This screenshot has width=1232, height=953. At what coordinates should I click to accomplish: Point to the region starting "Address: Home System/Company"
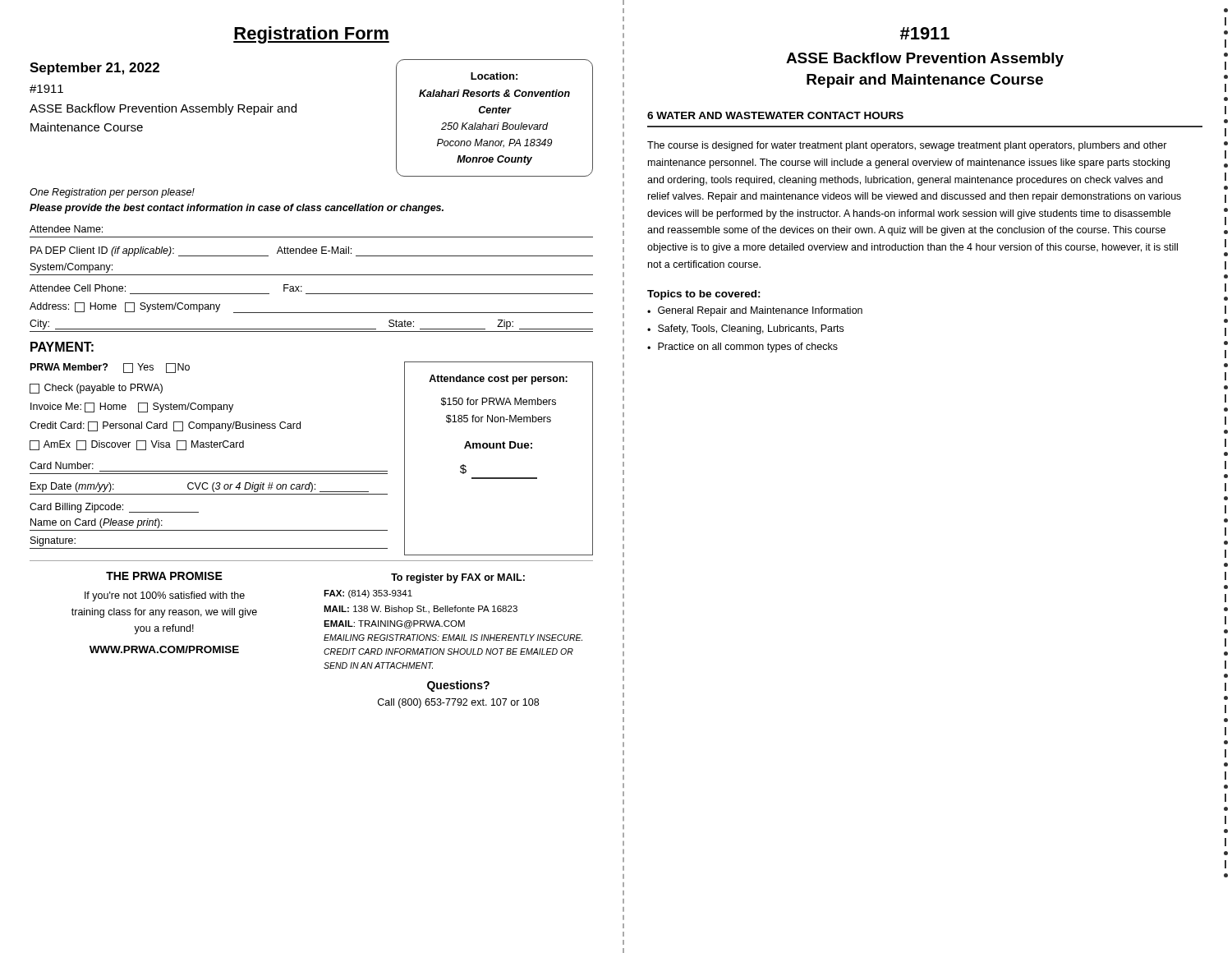click(x=311, y=306)
